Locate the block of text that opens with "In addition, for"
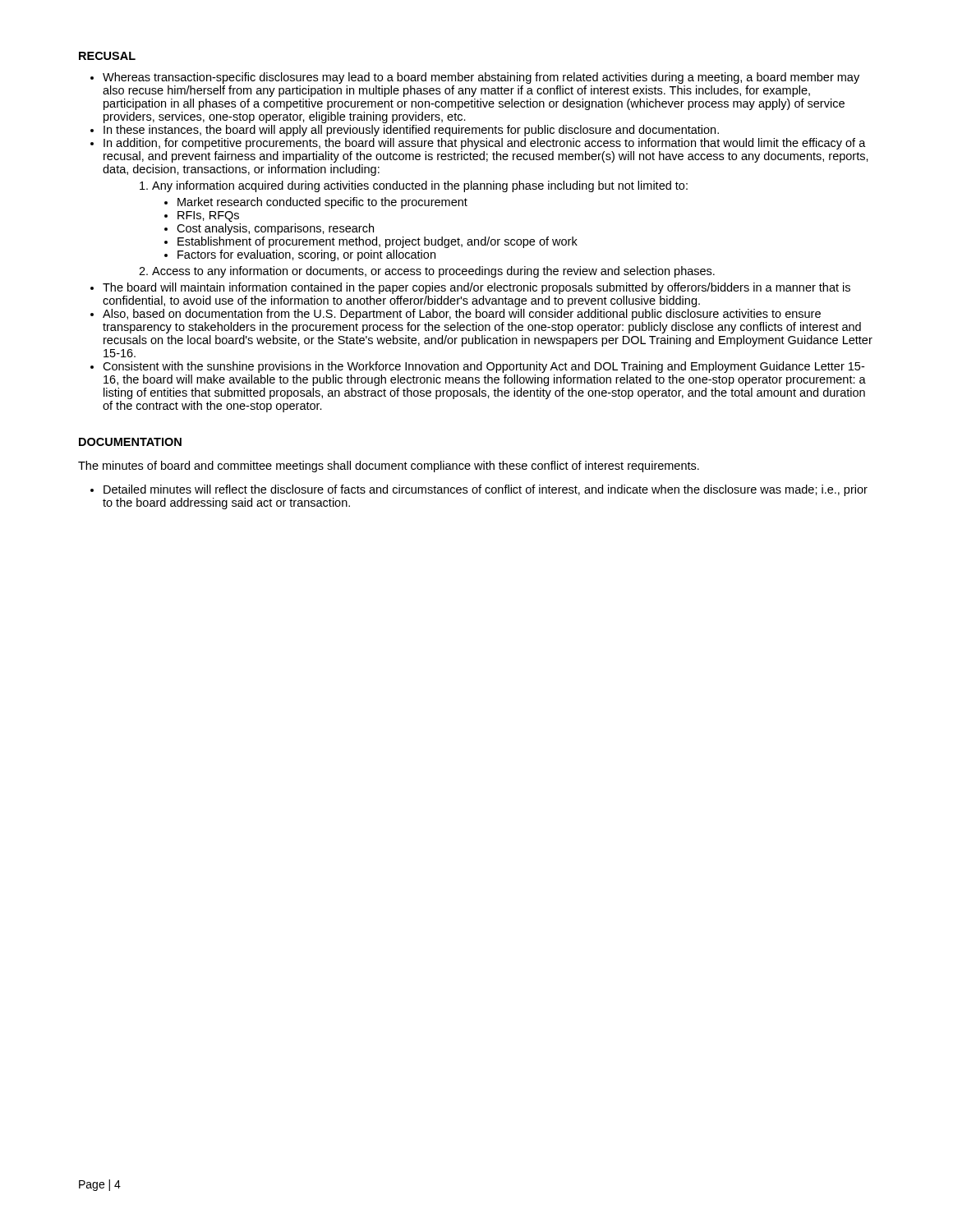The width and height of the screenshot is (953, 1232). point(485,144)
